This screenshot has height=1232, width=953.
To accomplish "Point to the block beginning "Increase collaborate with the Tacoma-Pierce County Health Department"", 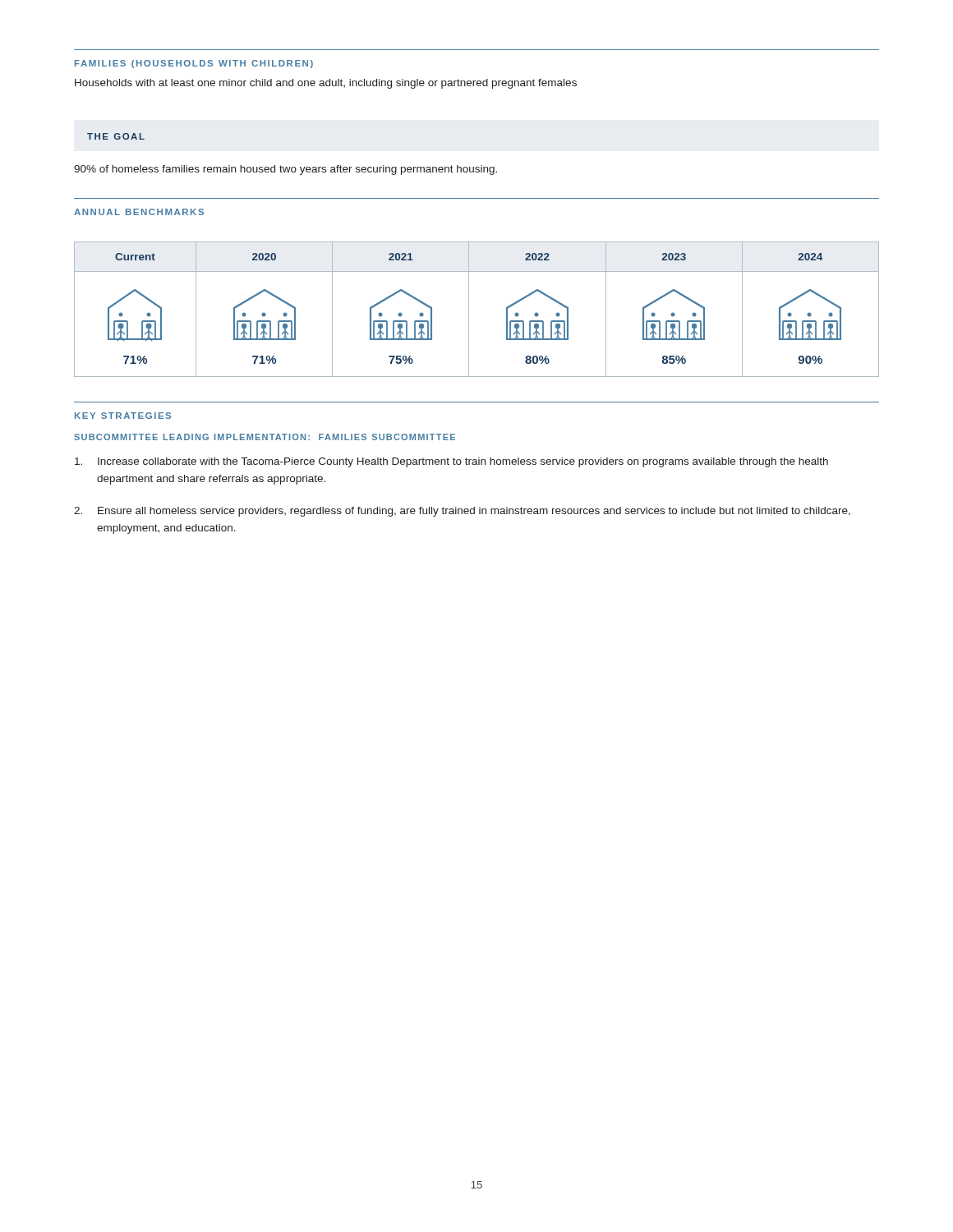I will [x=476, y=471].
